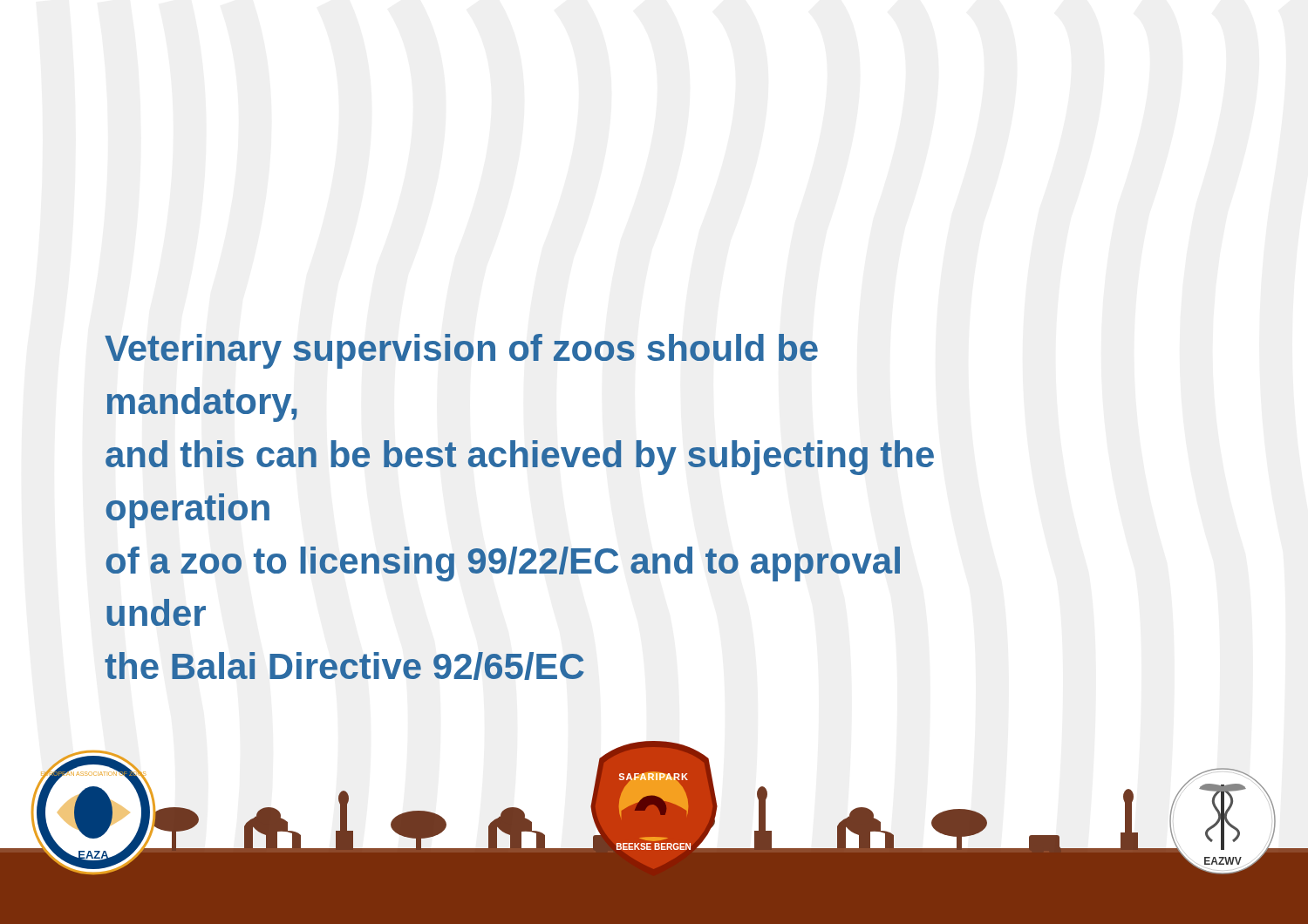Click on the element starting "Veterinary supervision of zoos should be mandatory, and"
Screen dimensions: 924x1308
(x=461, y=351)
